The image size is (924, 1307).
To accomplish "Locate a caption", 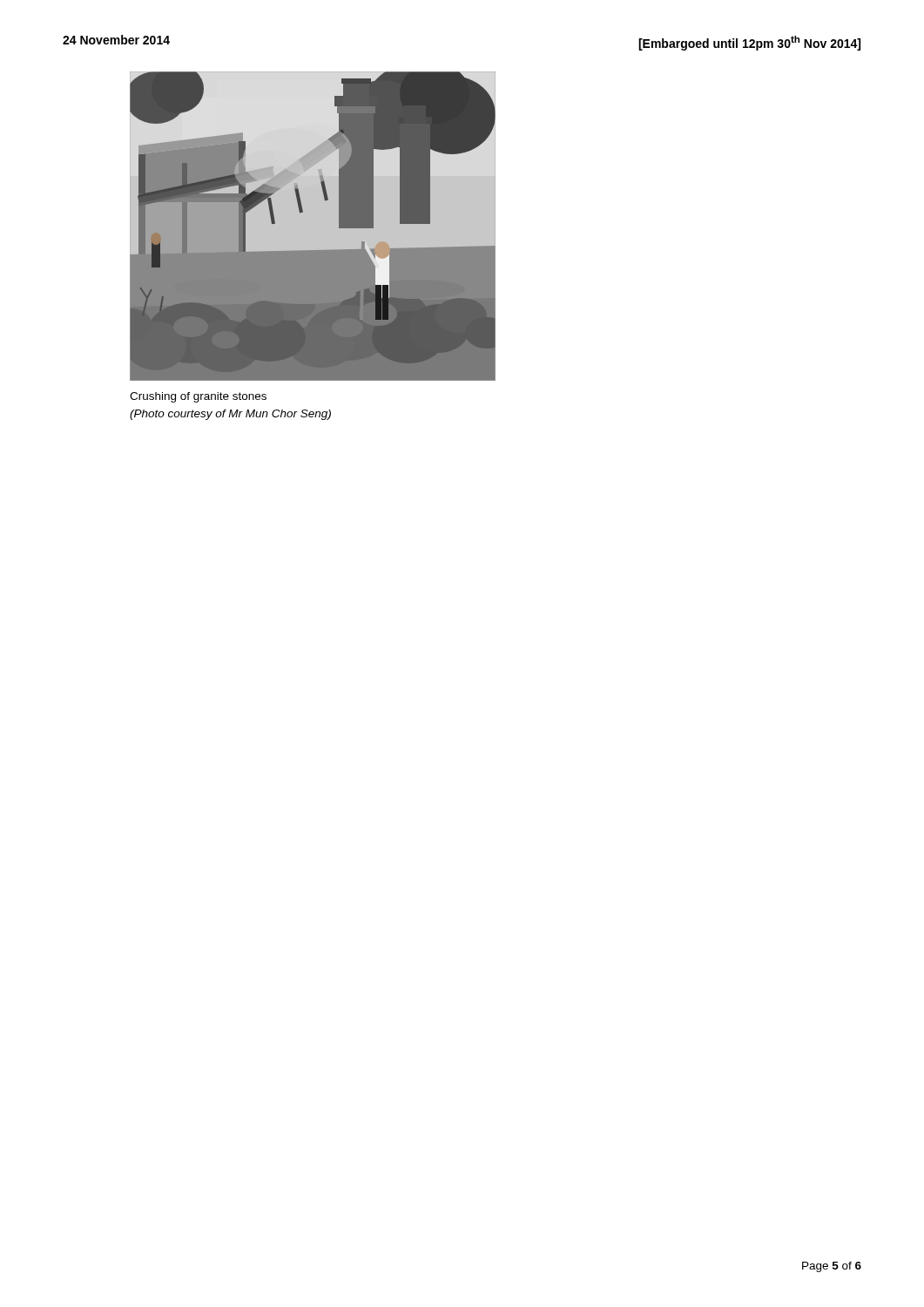I will point(231,405).
